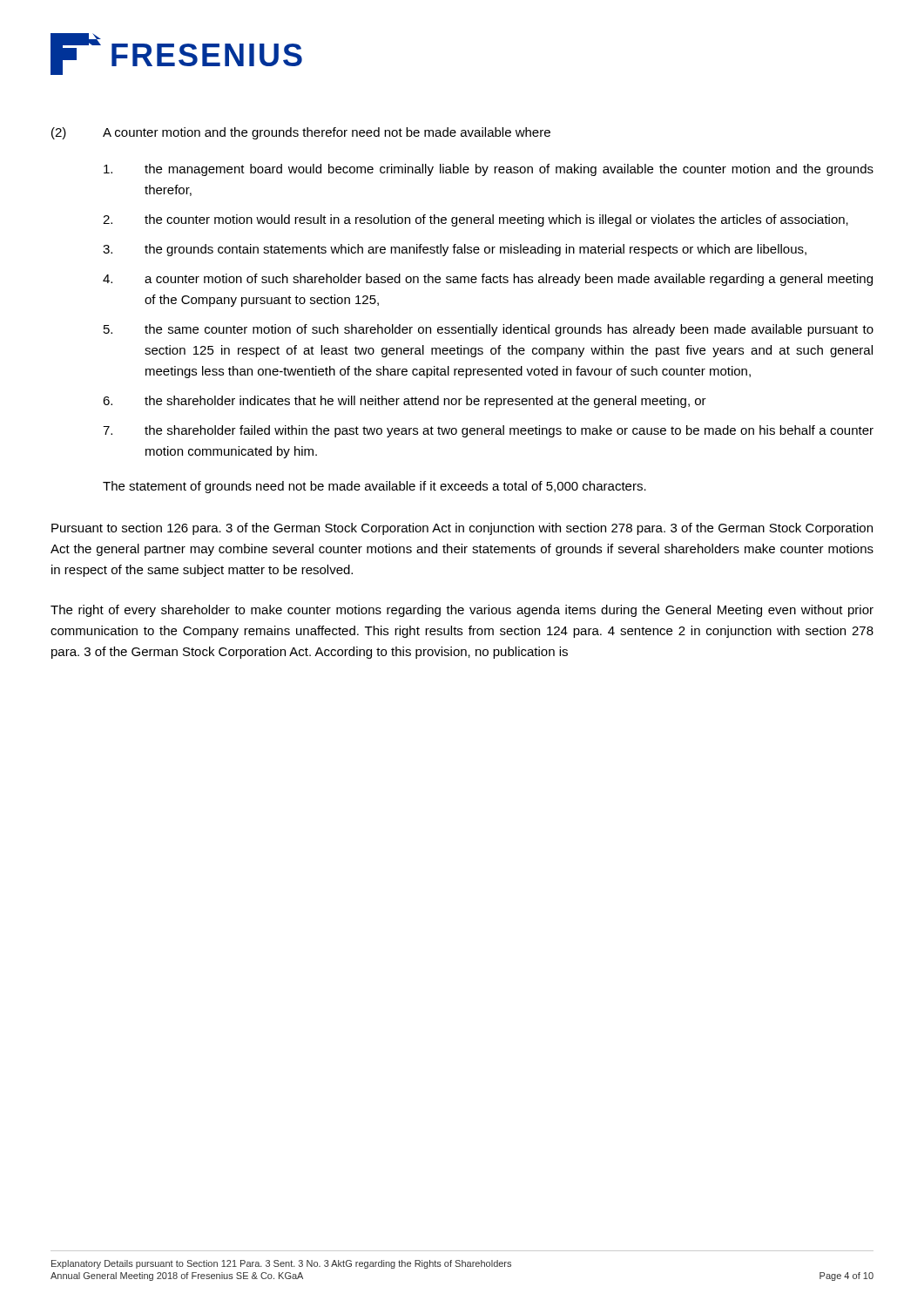This screenshot has width=924, height=1307.
Task: Select the block starting "The statement of grounds need not be made"
Action: point(375,486)
